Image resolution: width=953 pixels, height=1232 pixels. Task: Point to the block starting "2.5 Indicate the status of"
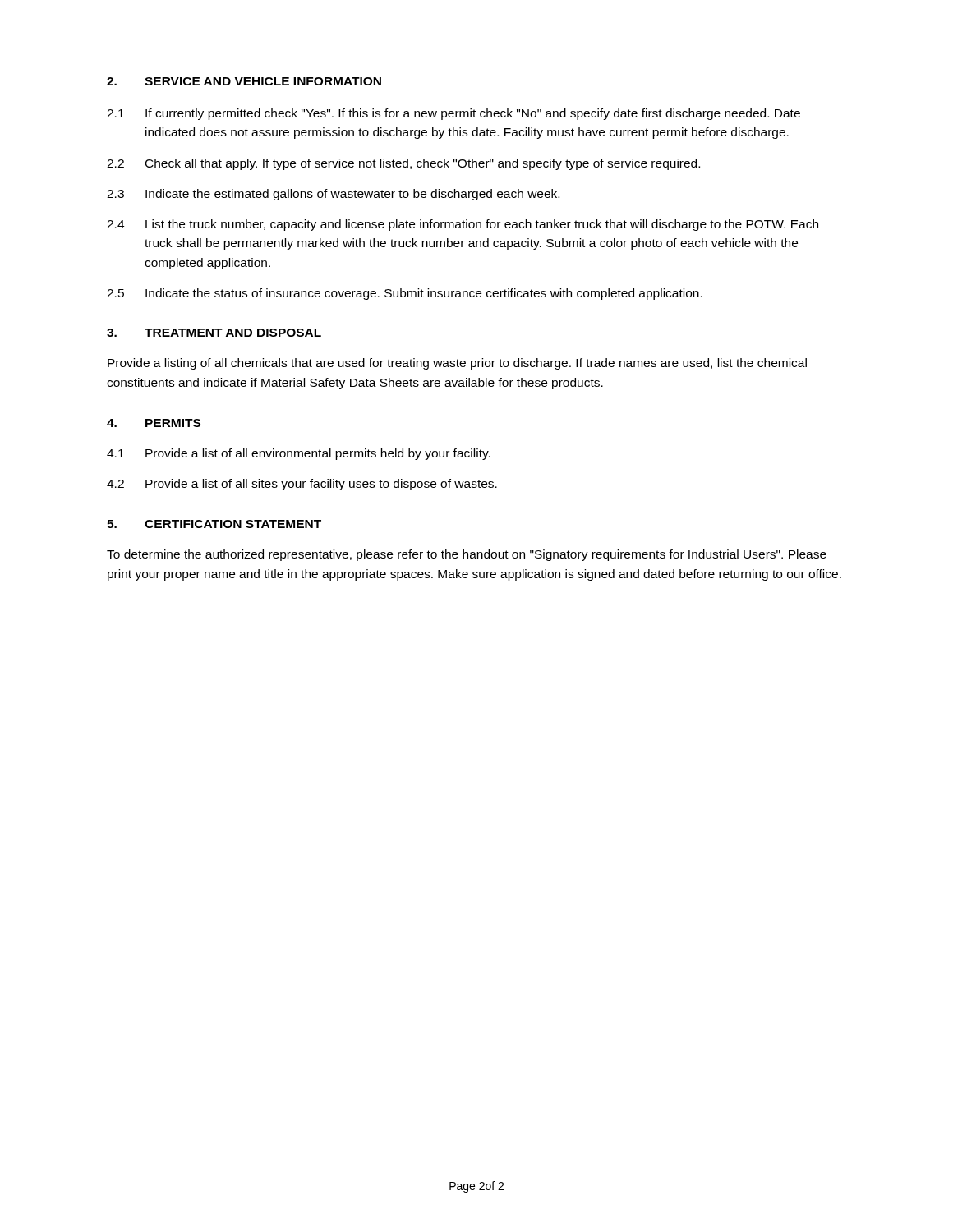point(476,293)
